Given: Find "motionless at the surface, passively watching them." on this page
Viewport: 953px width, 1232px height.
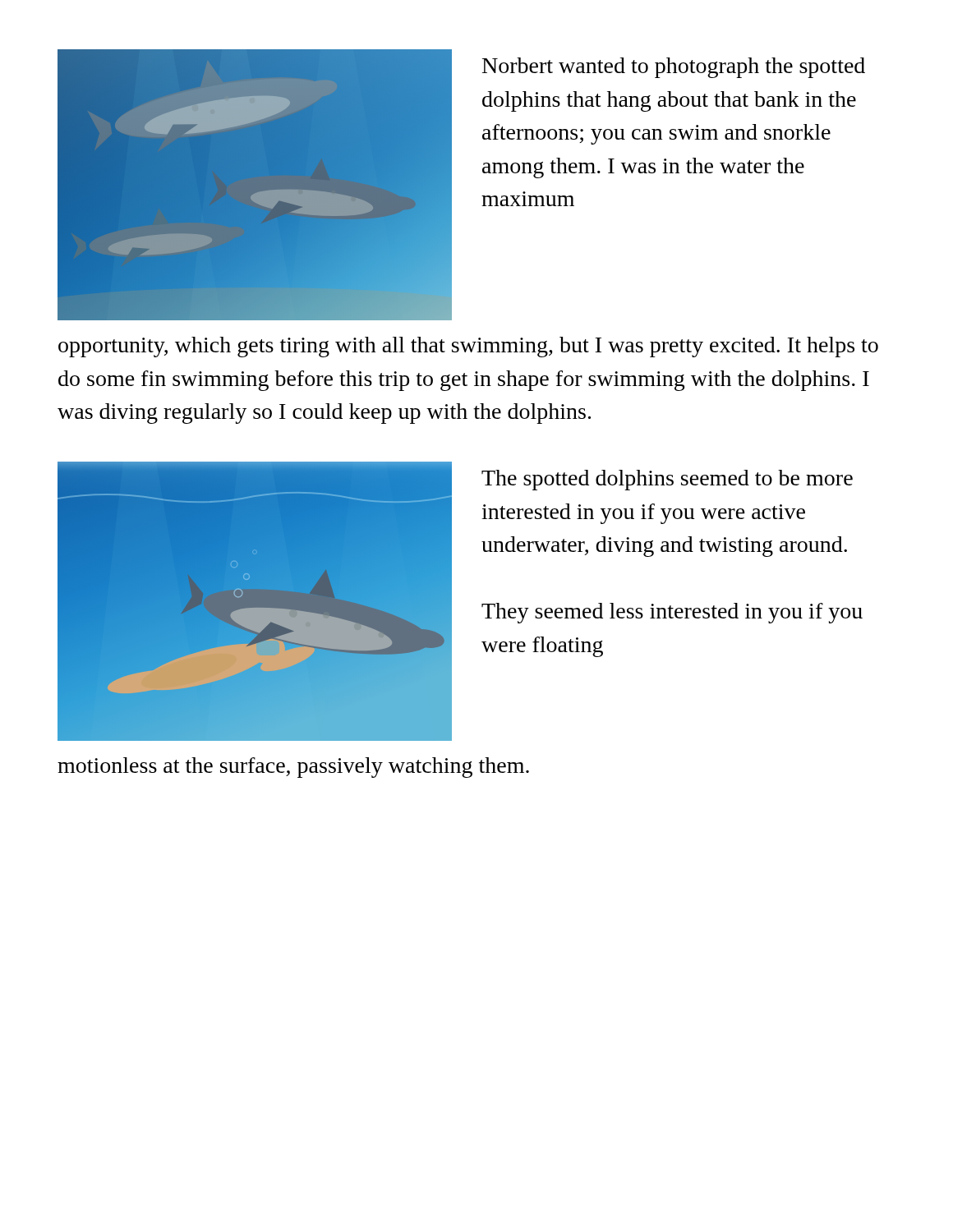Looking at the screenshot, I should [x=294, y=765].
